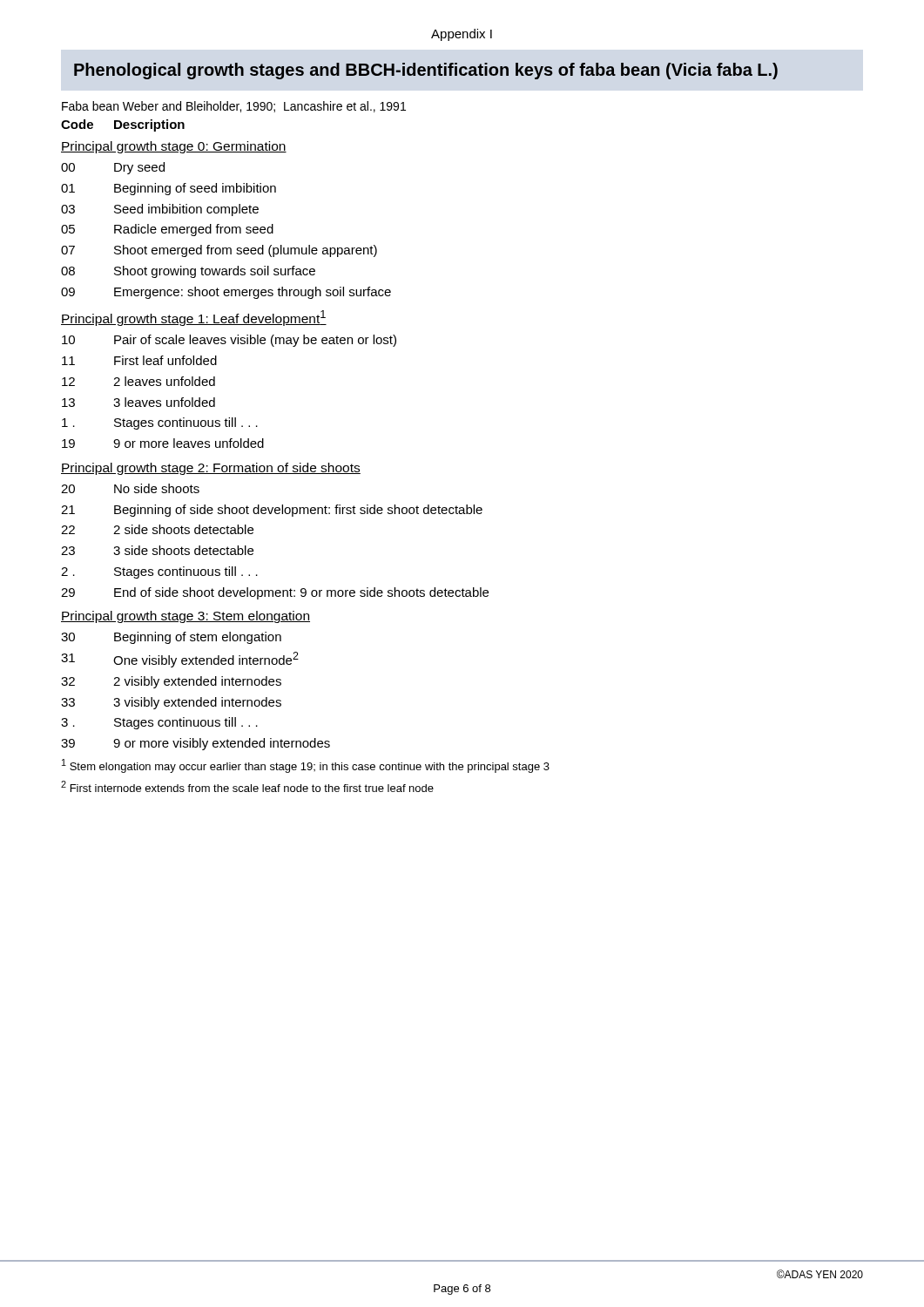Click where it says "01Beginning of seed imbibition"
924x1307 pixels.
(x=169, y=189)
